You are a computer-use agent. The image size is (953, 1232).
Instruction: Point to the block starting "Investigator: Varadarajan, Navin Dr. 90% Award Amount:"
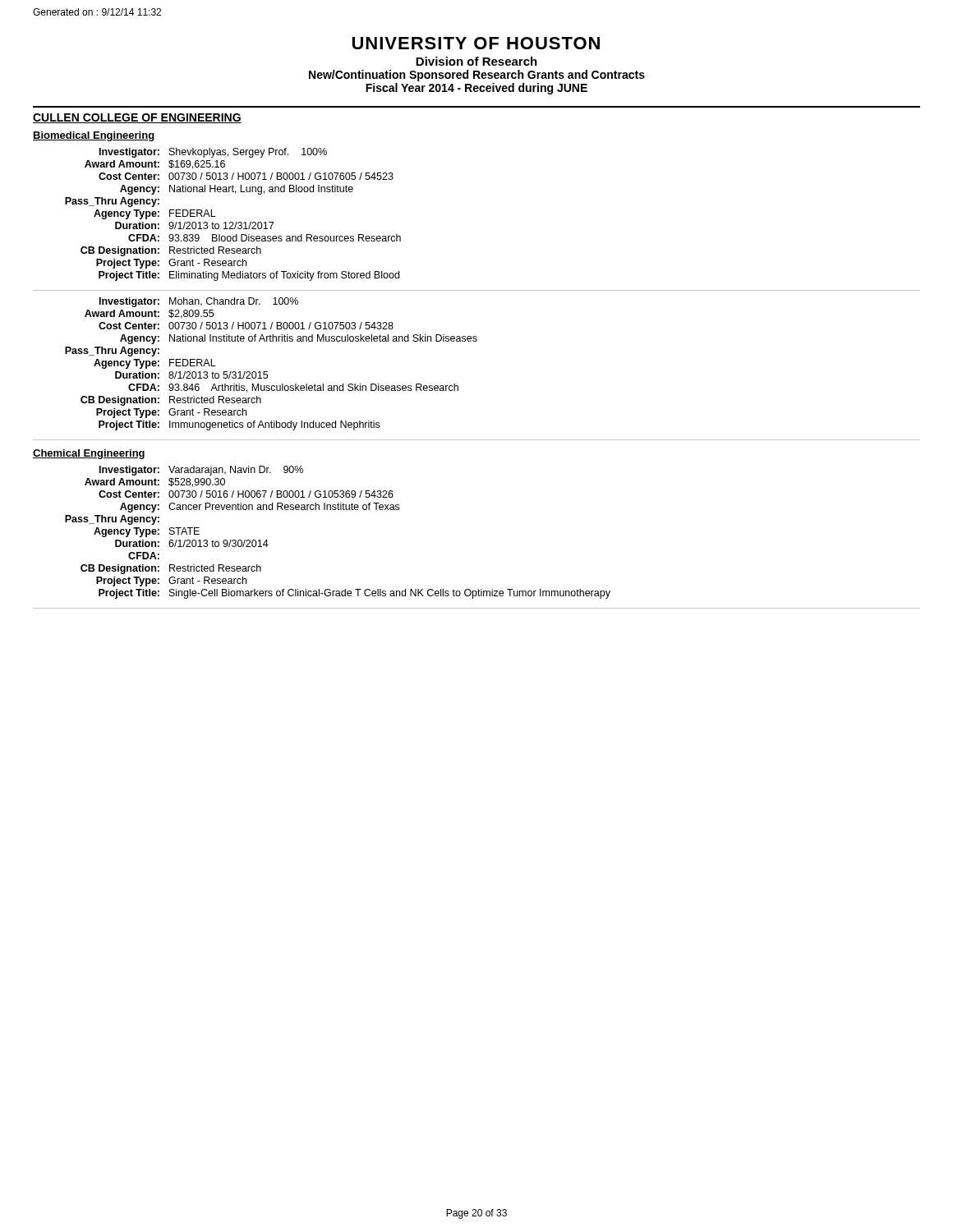tap(201, 471)
